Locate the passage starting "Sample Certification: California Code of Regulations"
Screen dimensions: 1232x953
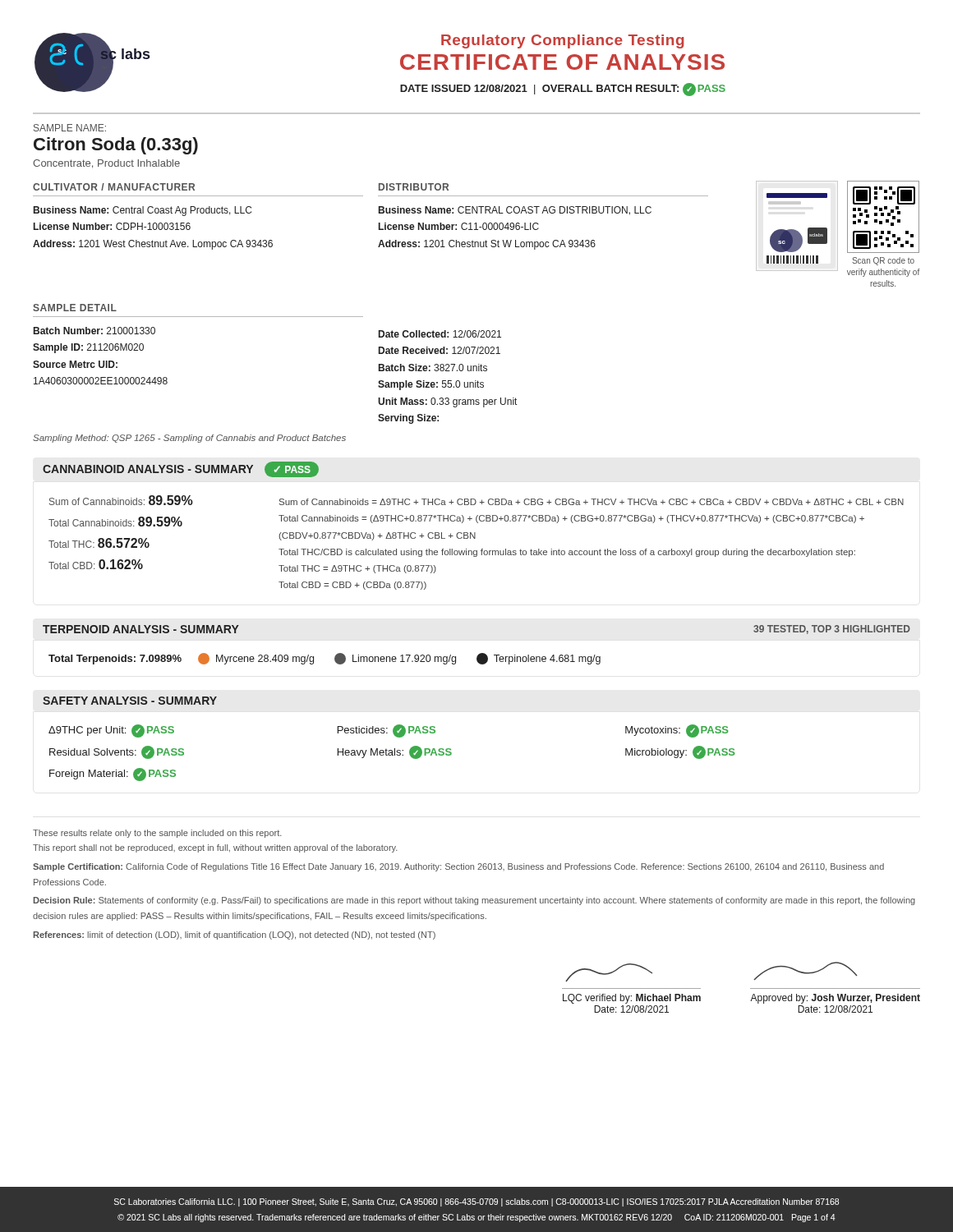[x=459, y=874]
